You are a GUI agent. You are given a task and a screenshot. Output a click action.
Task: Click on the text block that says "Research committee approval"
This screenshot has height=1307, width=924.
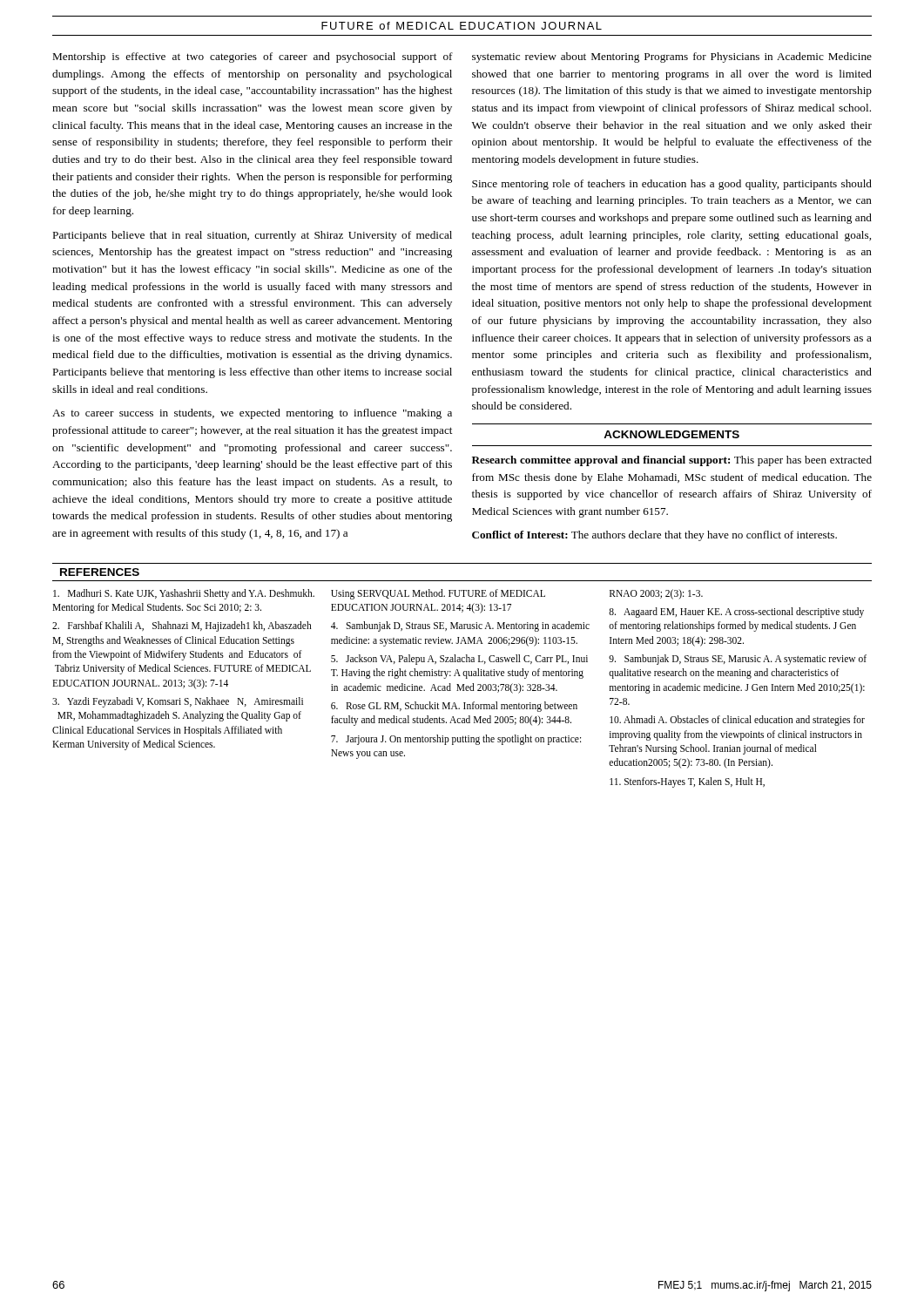coord(672,497)
